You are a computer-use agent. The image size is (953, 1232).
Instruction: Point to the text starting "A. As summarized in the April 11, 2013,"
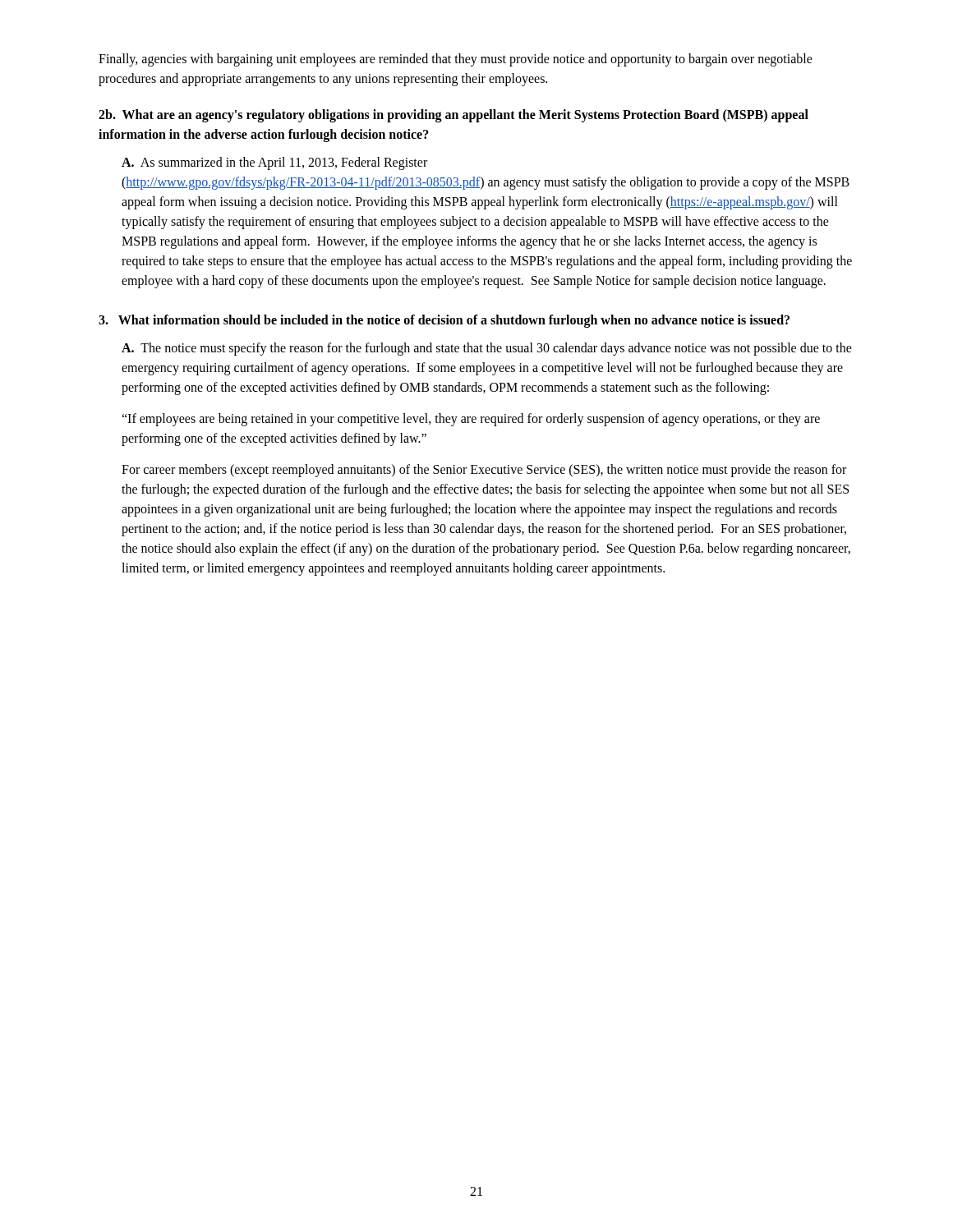(492, 222)
